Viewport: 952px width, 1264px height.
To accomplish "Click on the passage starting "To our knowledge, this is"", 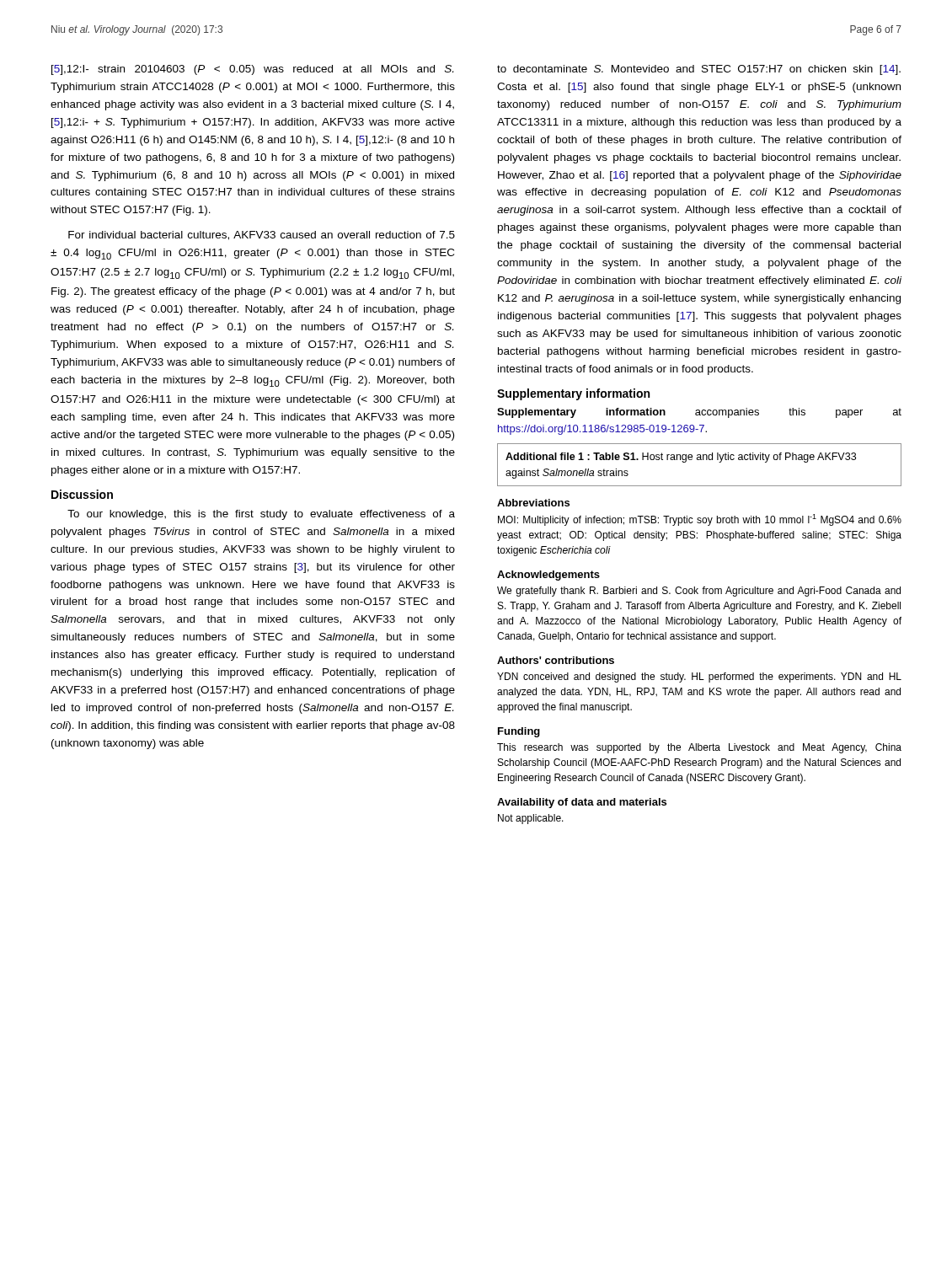I will 253,629.
